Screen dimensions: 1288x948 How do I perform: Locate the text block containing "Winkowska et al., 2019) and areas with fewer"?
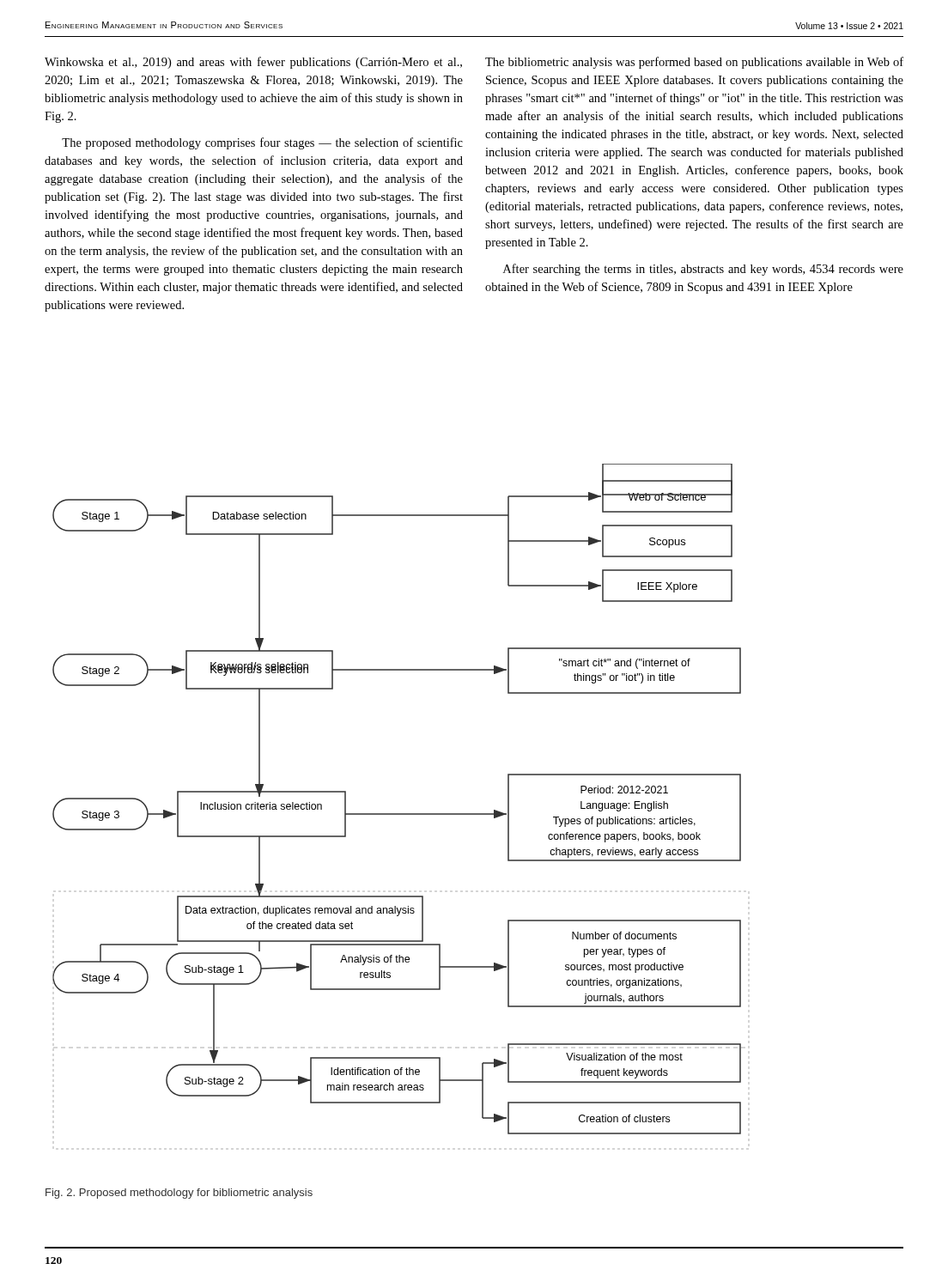tap(254, 184)
